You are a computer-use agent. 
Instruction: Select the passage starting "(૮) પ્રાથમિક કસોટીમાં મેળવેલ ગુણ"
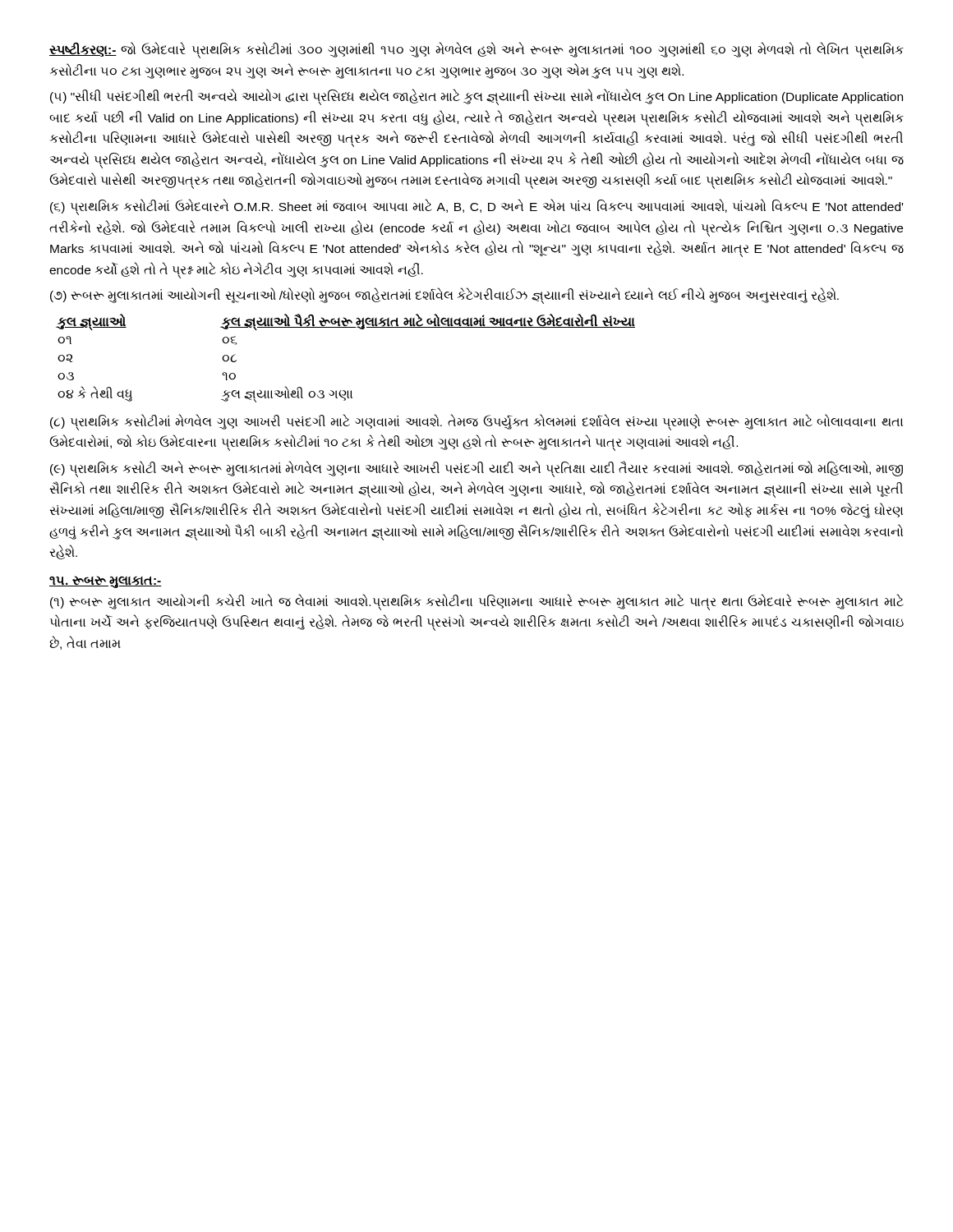(476, 432)
